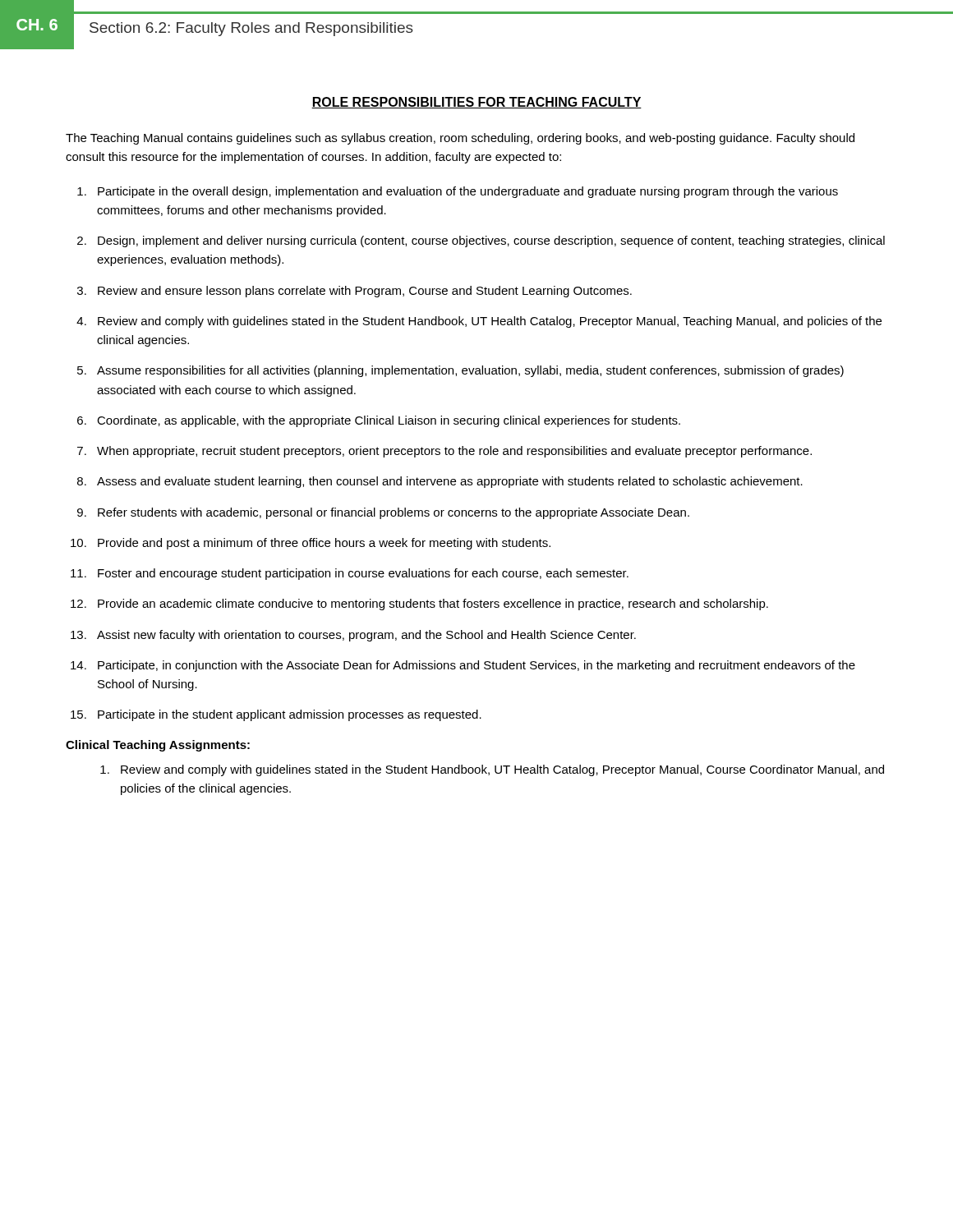This screenshot has height=1232, width=953.
Task: Find the text starting "The Teaching Manual contains guidelines"
Action: click(x=476, y=147)
